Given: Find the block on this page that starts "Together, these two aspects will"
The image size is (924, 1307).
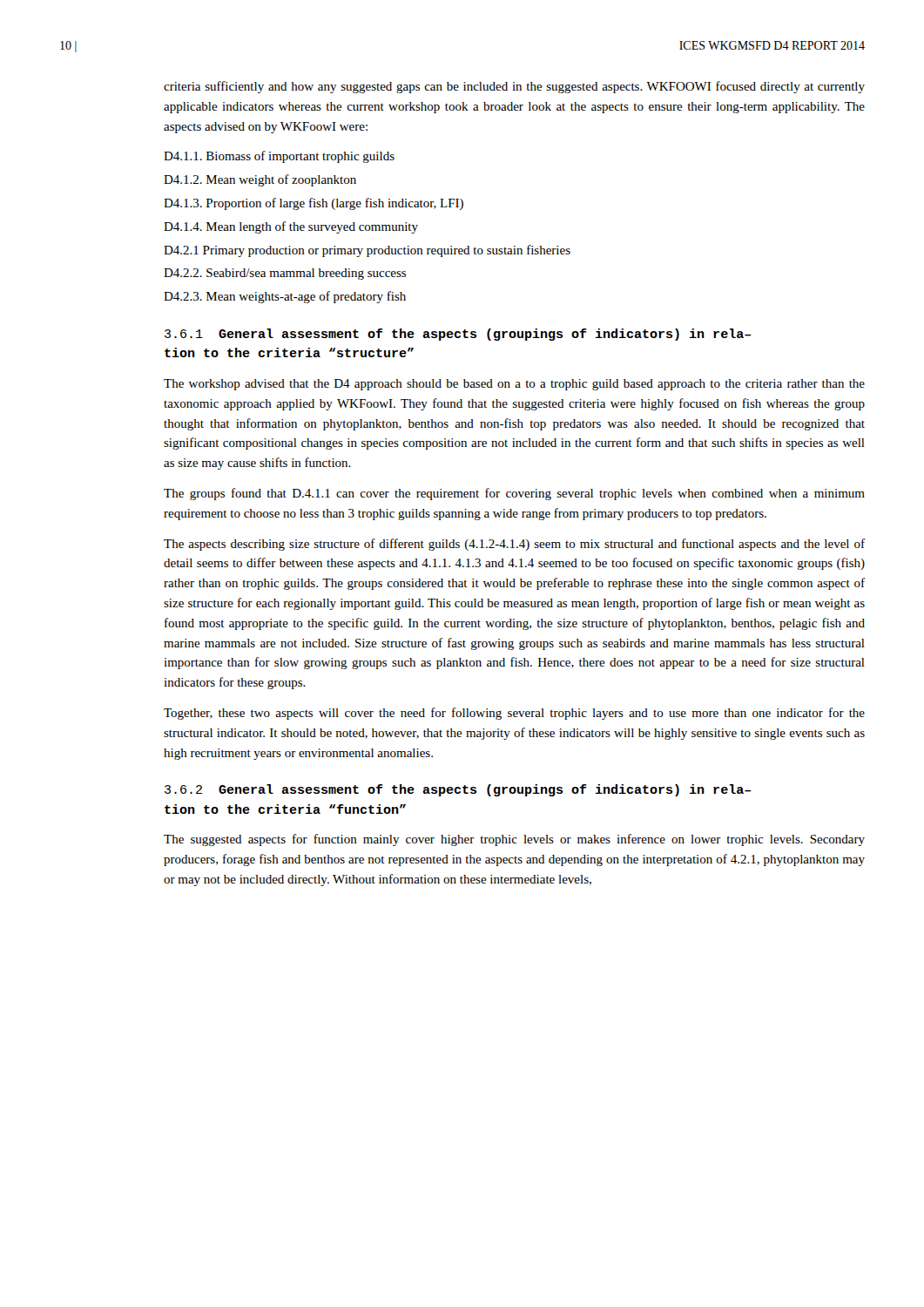Looking at the screenshot, I should (x=514, y=733).
